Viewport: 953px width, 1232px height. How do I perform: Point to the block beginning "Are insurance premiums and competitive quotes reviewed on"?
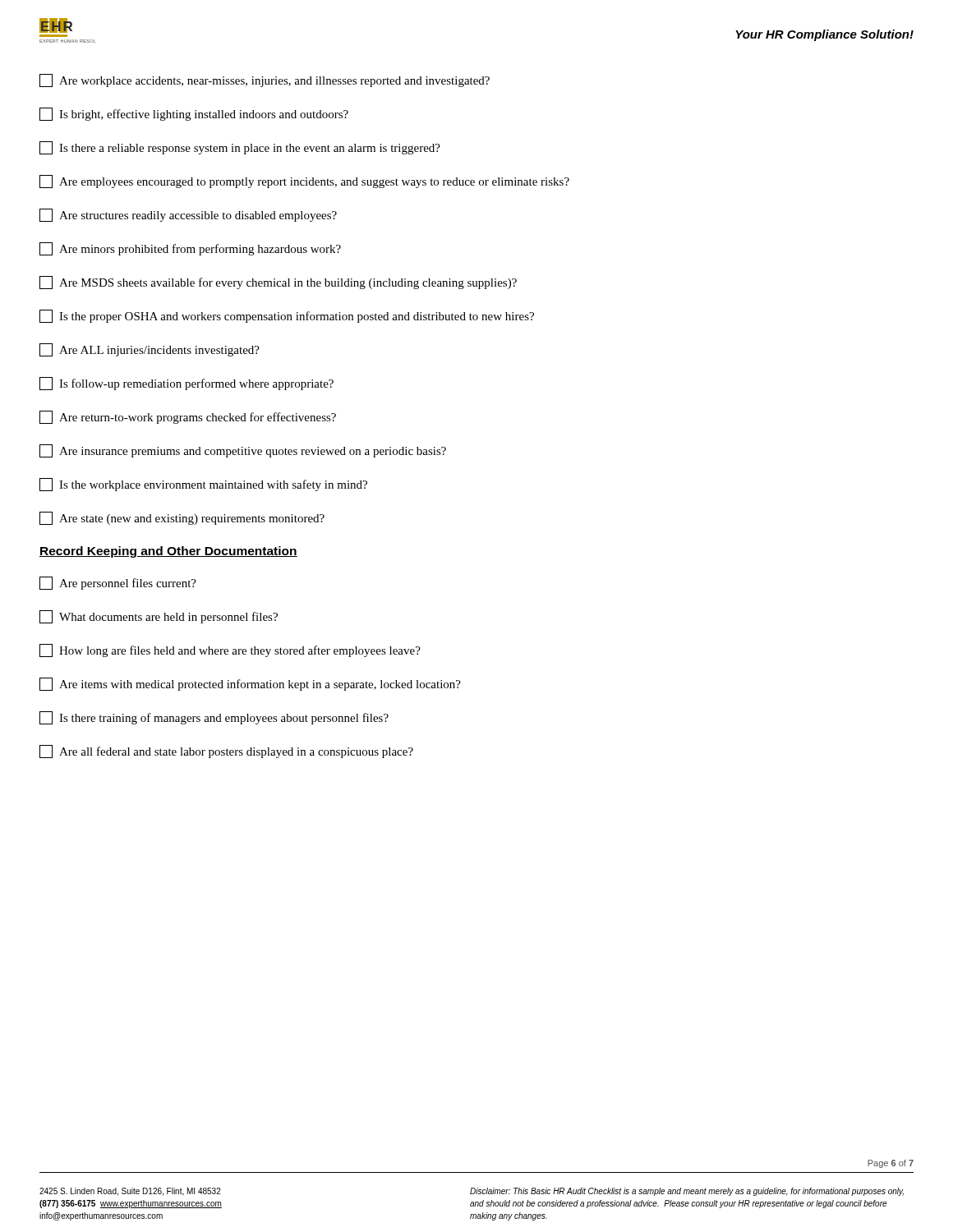[x=243, y=451]
